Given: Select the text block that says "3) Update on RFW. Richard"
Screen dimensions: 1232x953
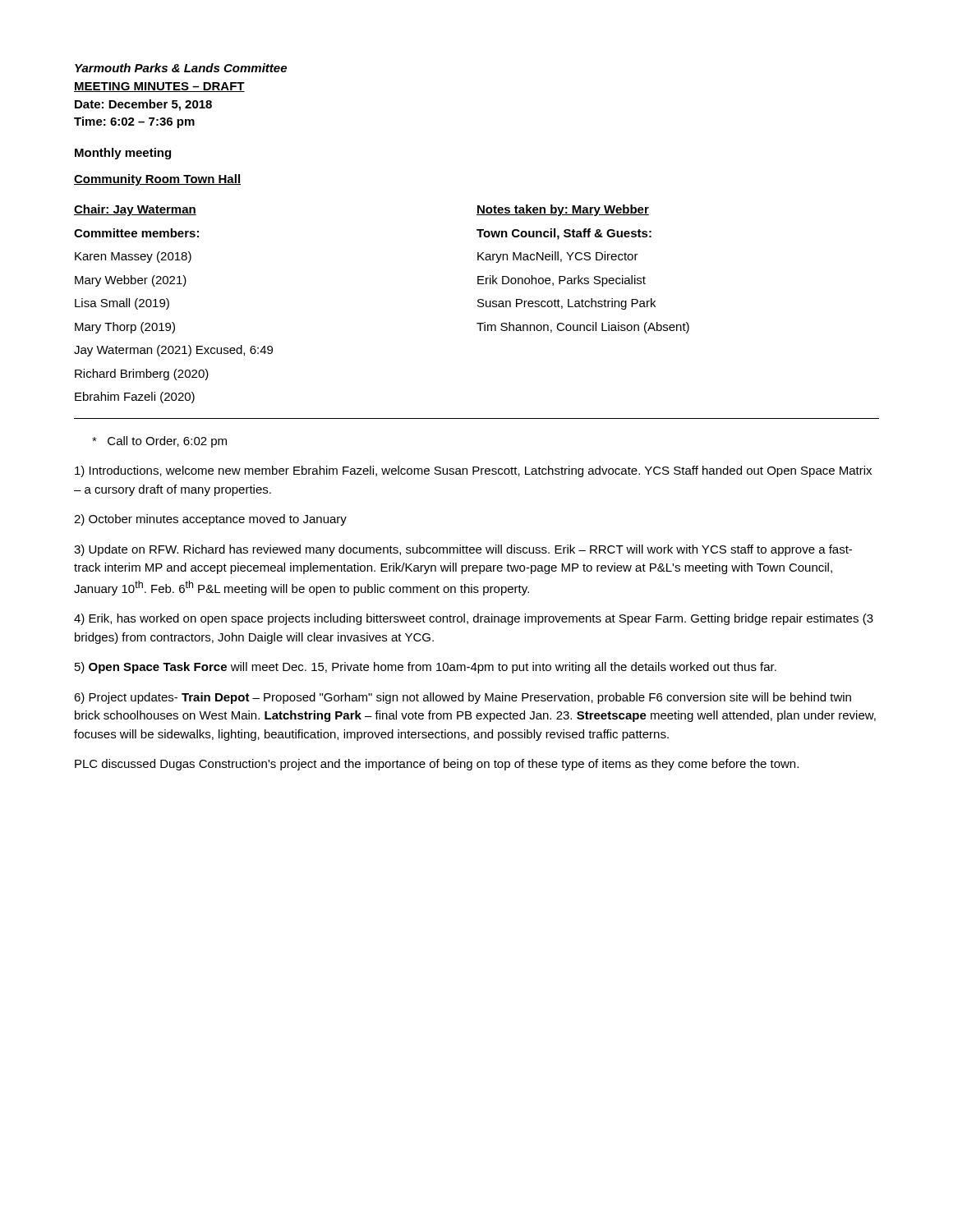Looking at the screenshot, I should point(476,569).
